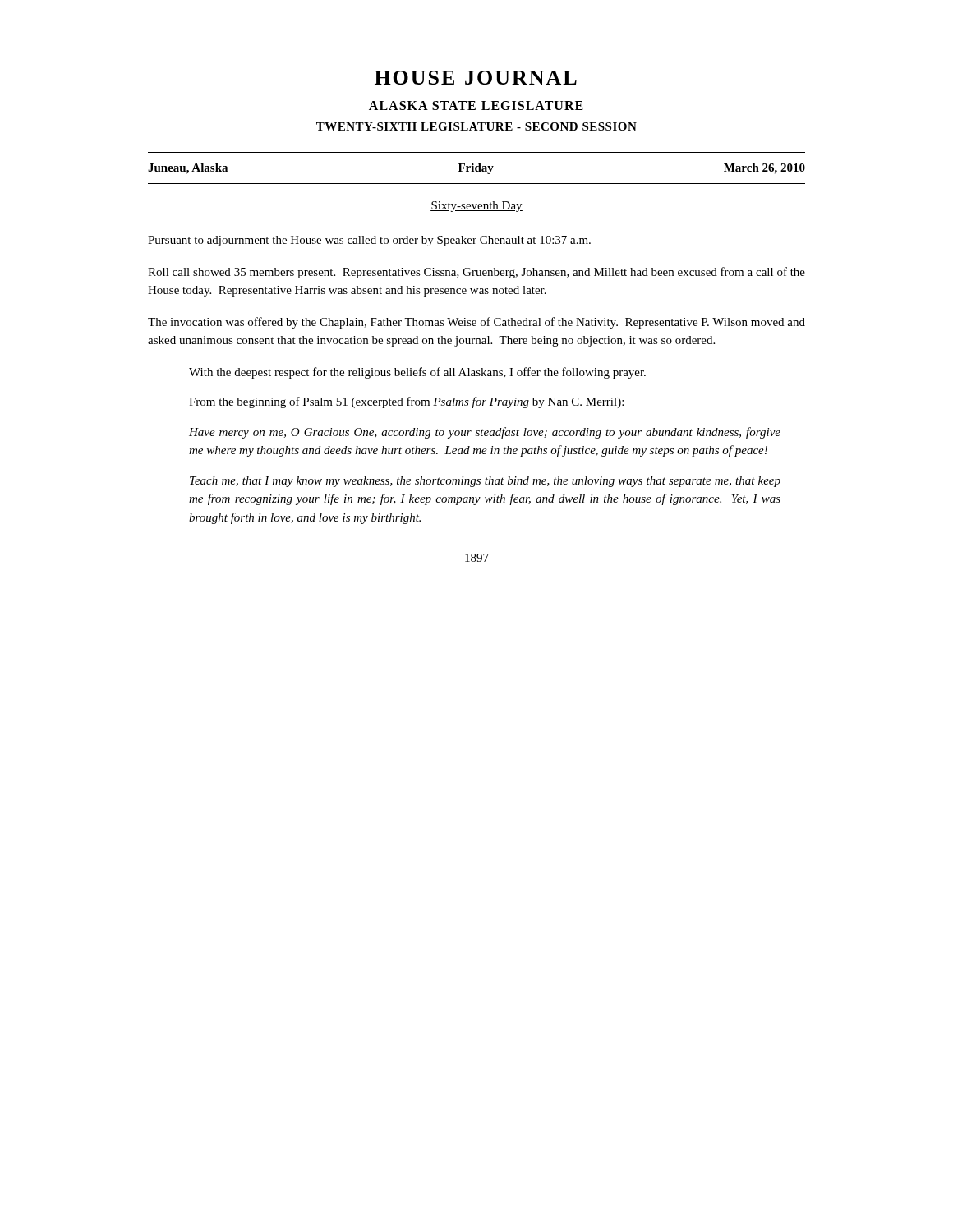Find the block starting "Teach me, that I may know my weakness,"
Screen dimensions: 1232x953
(485, 499)
